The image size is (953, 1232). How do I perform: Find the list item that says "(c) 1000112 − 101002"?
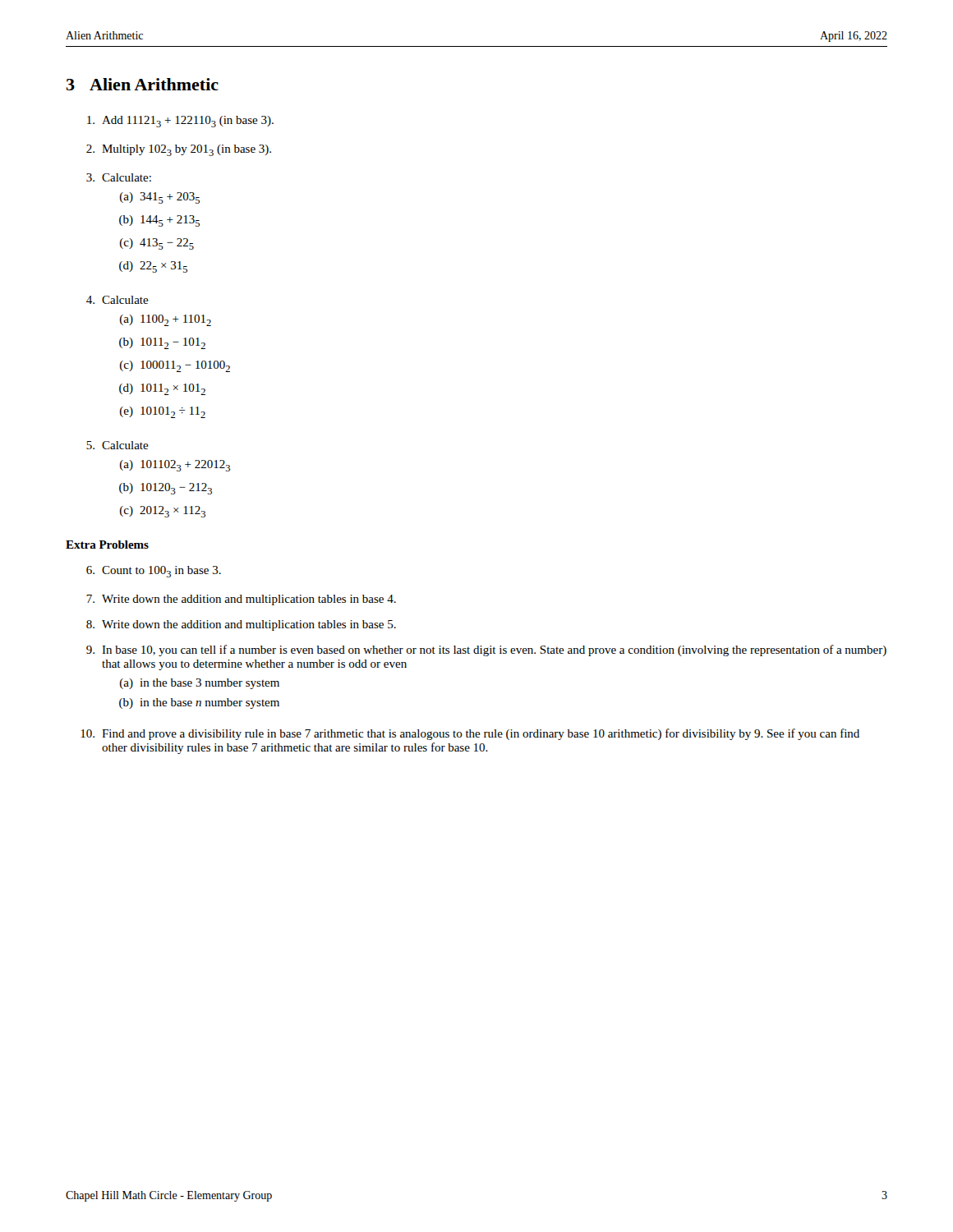pyautogui.click(x=166, y=367)
